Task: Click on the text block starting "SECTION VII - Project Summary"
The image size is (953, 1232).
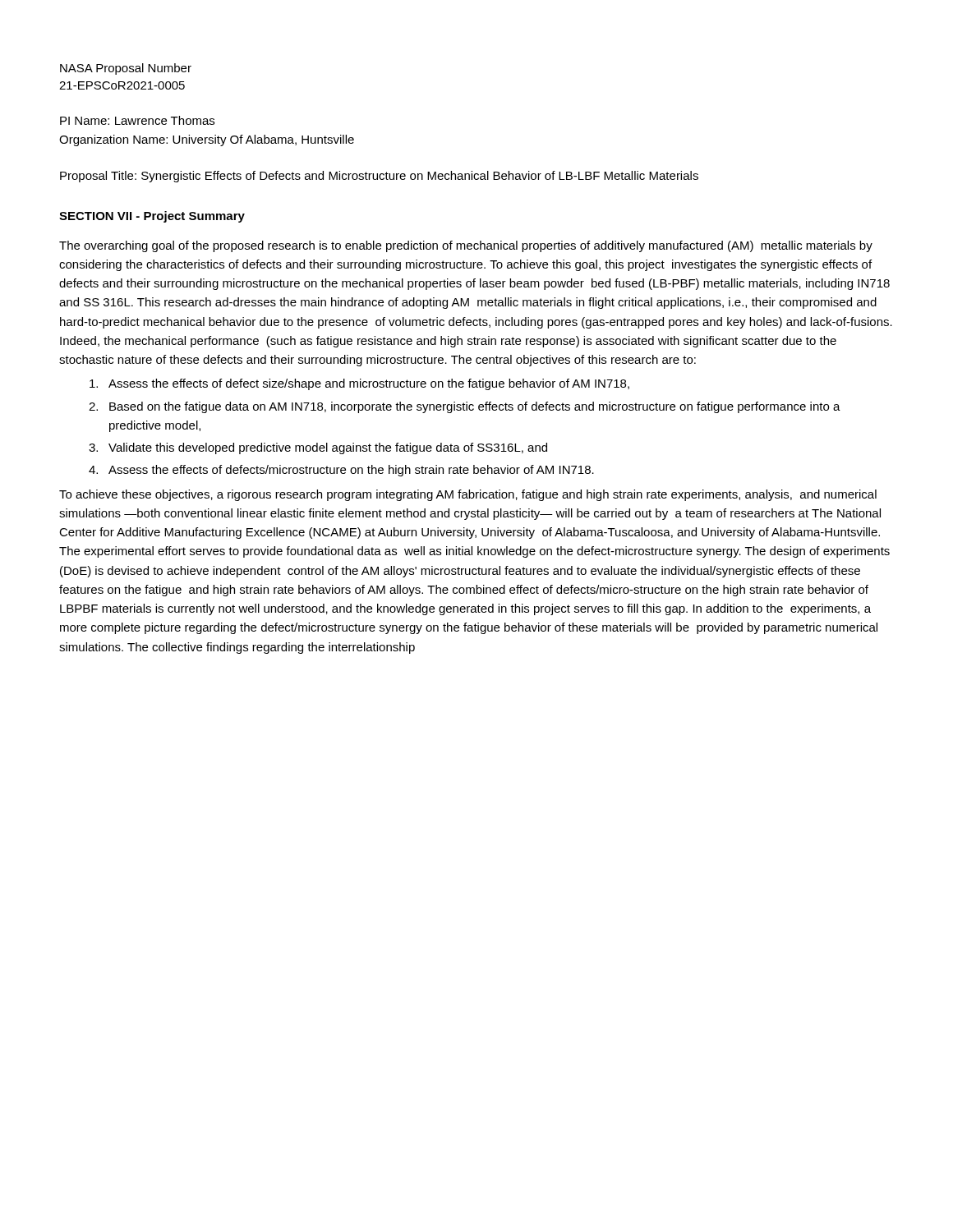Action: pyautogui.click(x=152, y=215)
